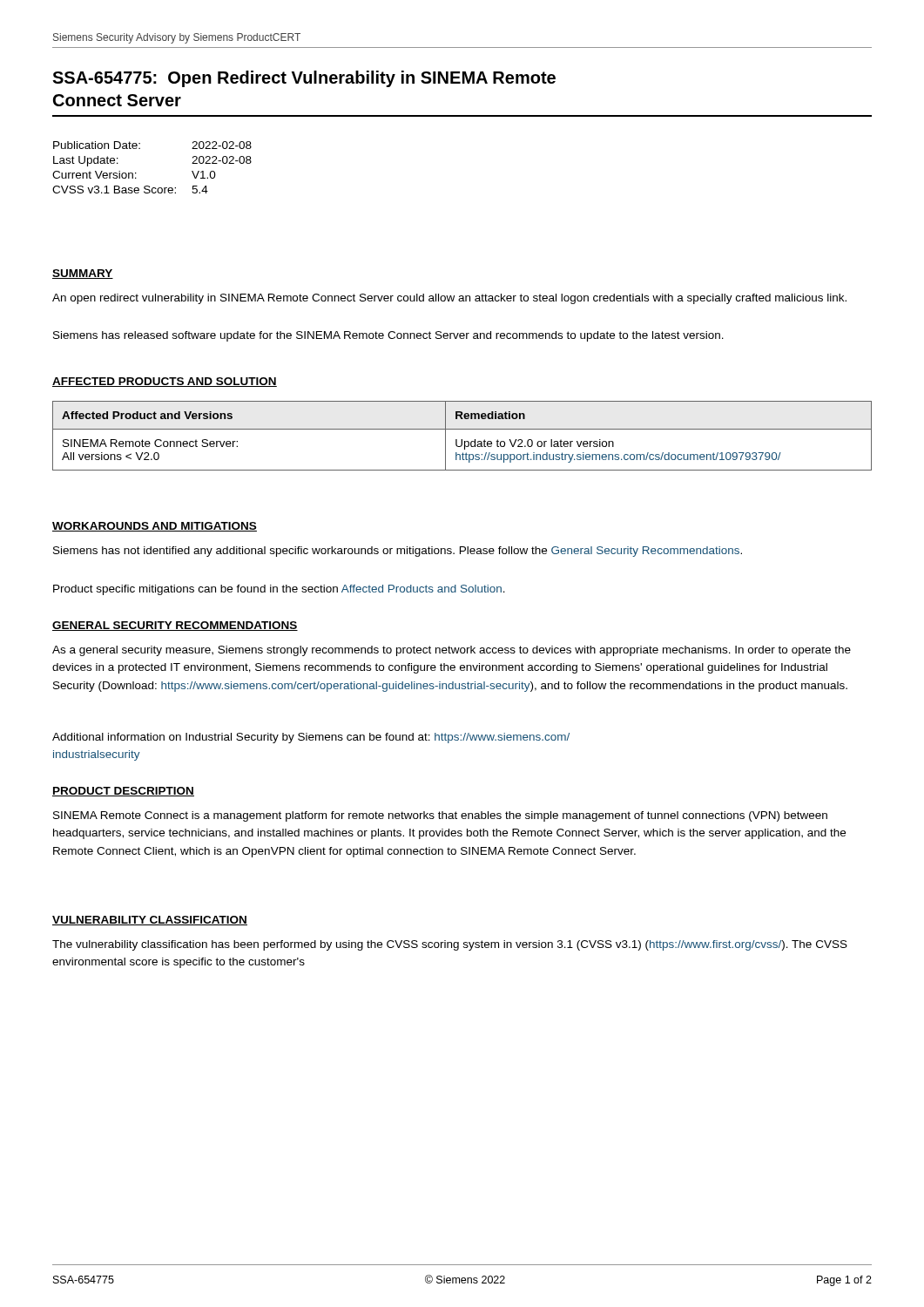Where is the passage that starts "SINEMA Remote Connect"?

tap(462, 833)
